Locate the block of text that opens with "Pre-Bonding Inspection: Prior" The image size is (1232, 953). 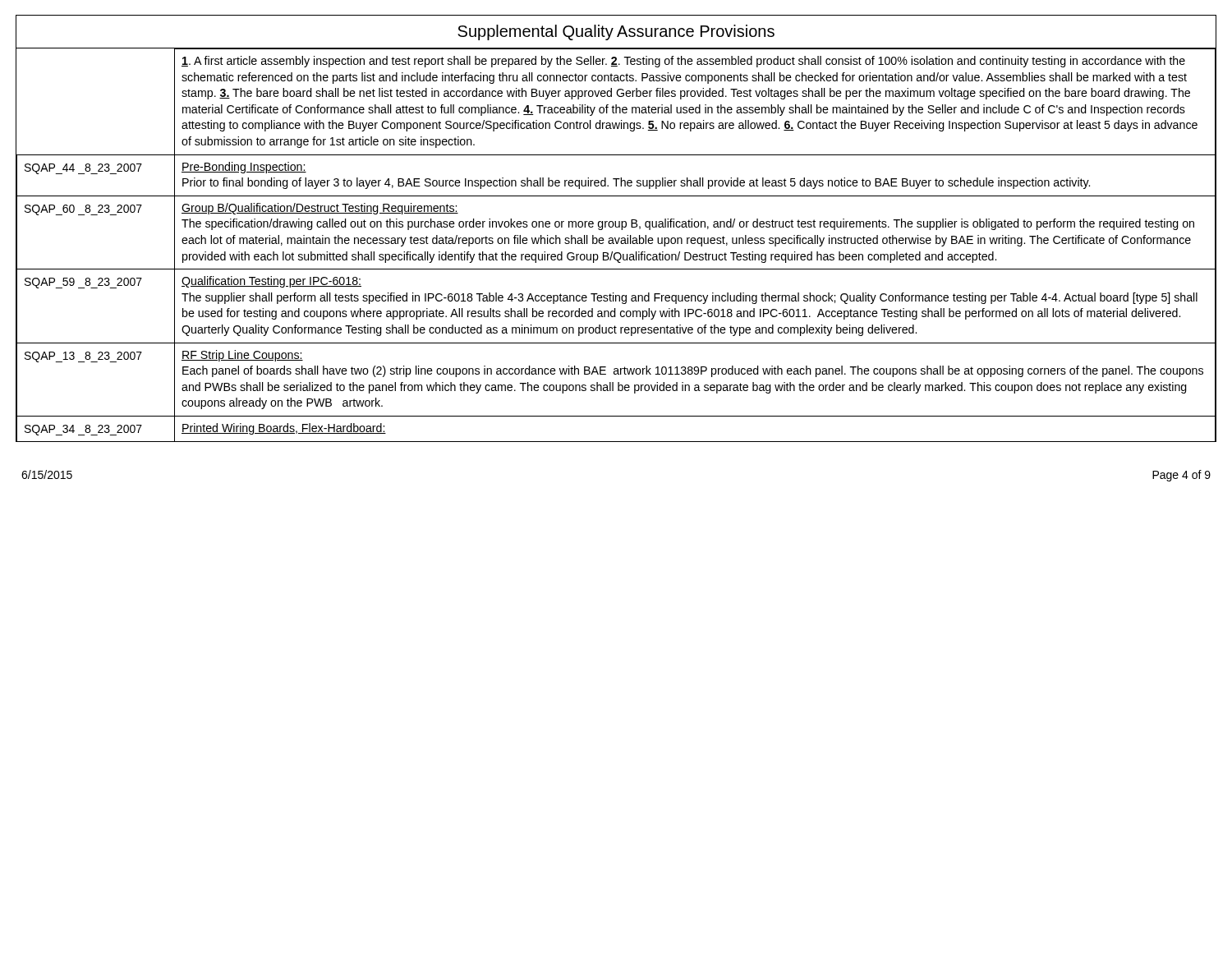click(636, 174)
